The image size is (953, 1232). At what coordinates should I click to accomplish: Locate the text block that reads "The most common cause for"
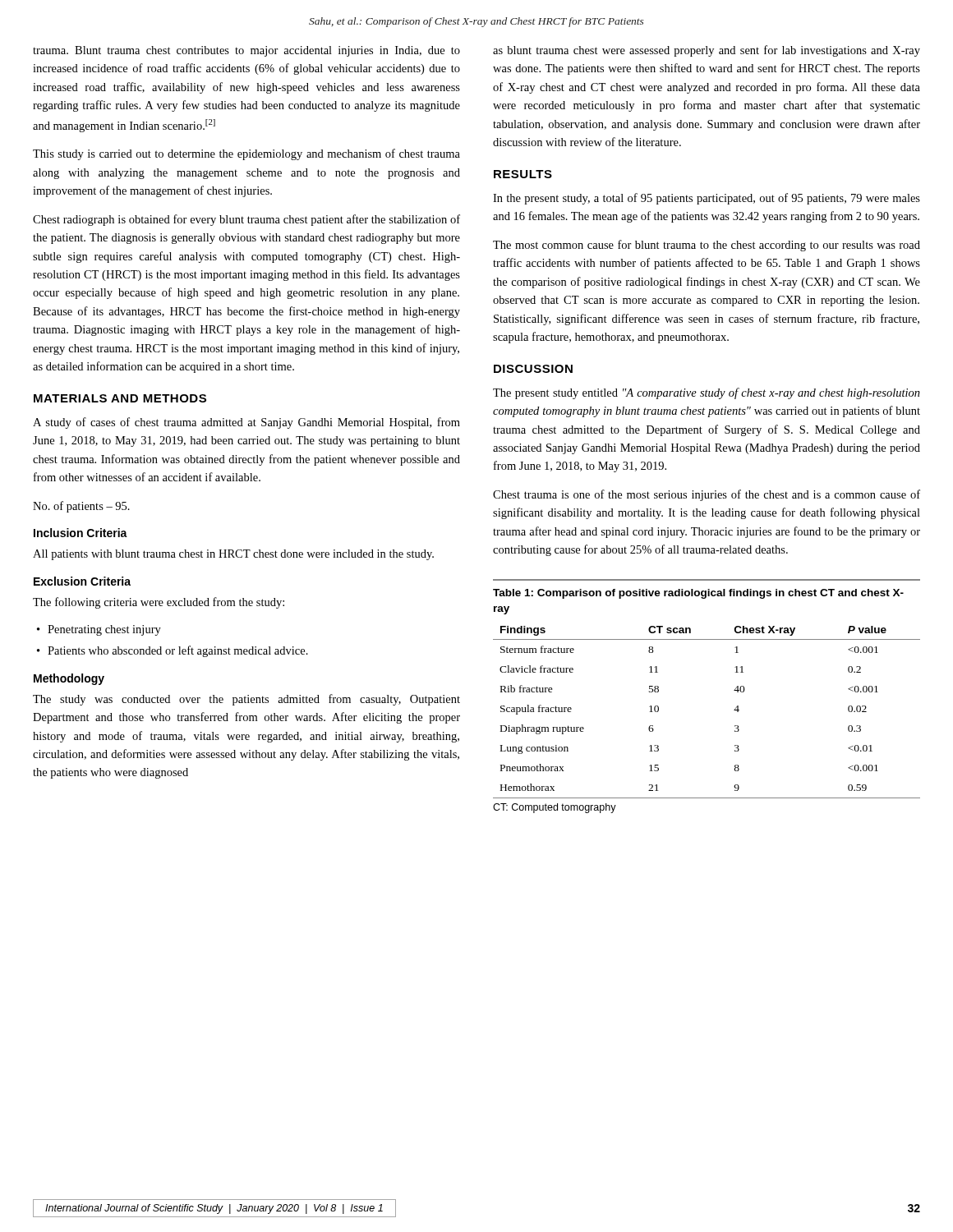[x=707, y=291]
